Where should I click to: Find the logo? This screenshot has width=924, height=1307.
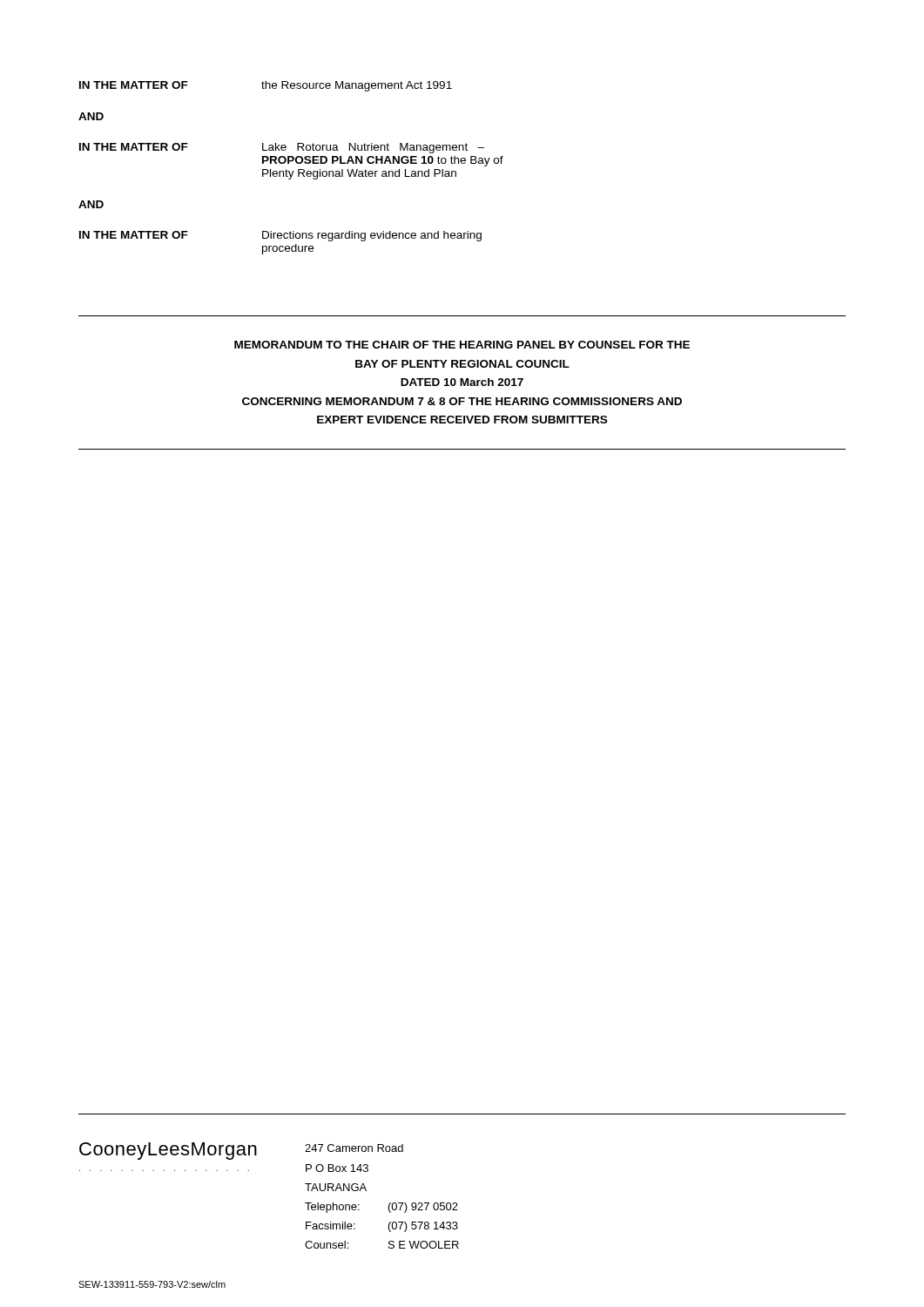[192, 1156]
